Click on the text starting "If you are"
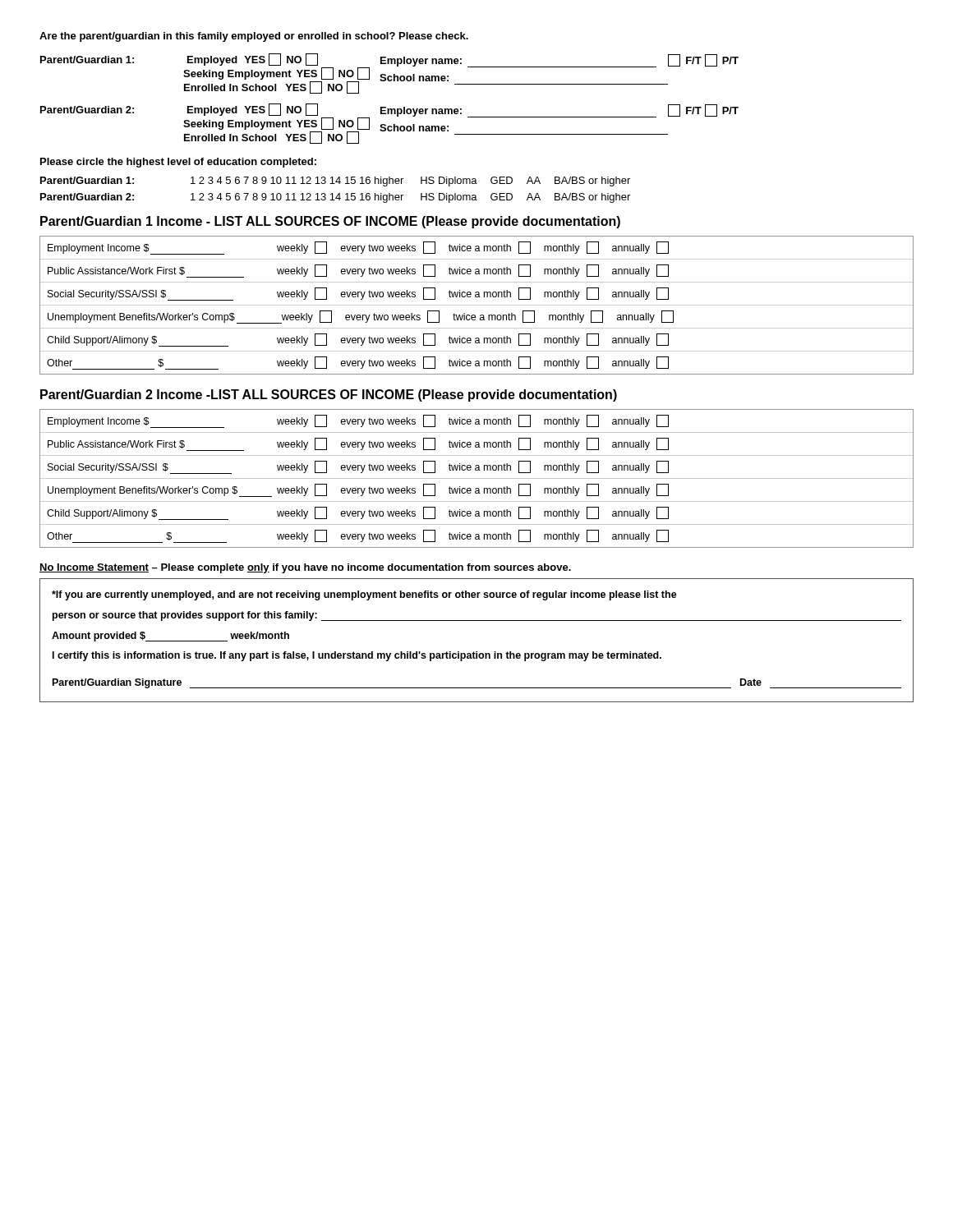 pos(364,595)
